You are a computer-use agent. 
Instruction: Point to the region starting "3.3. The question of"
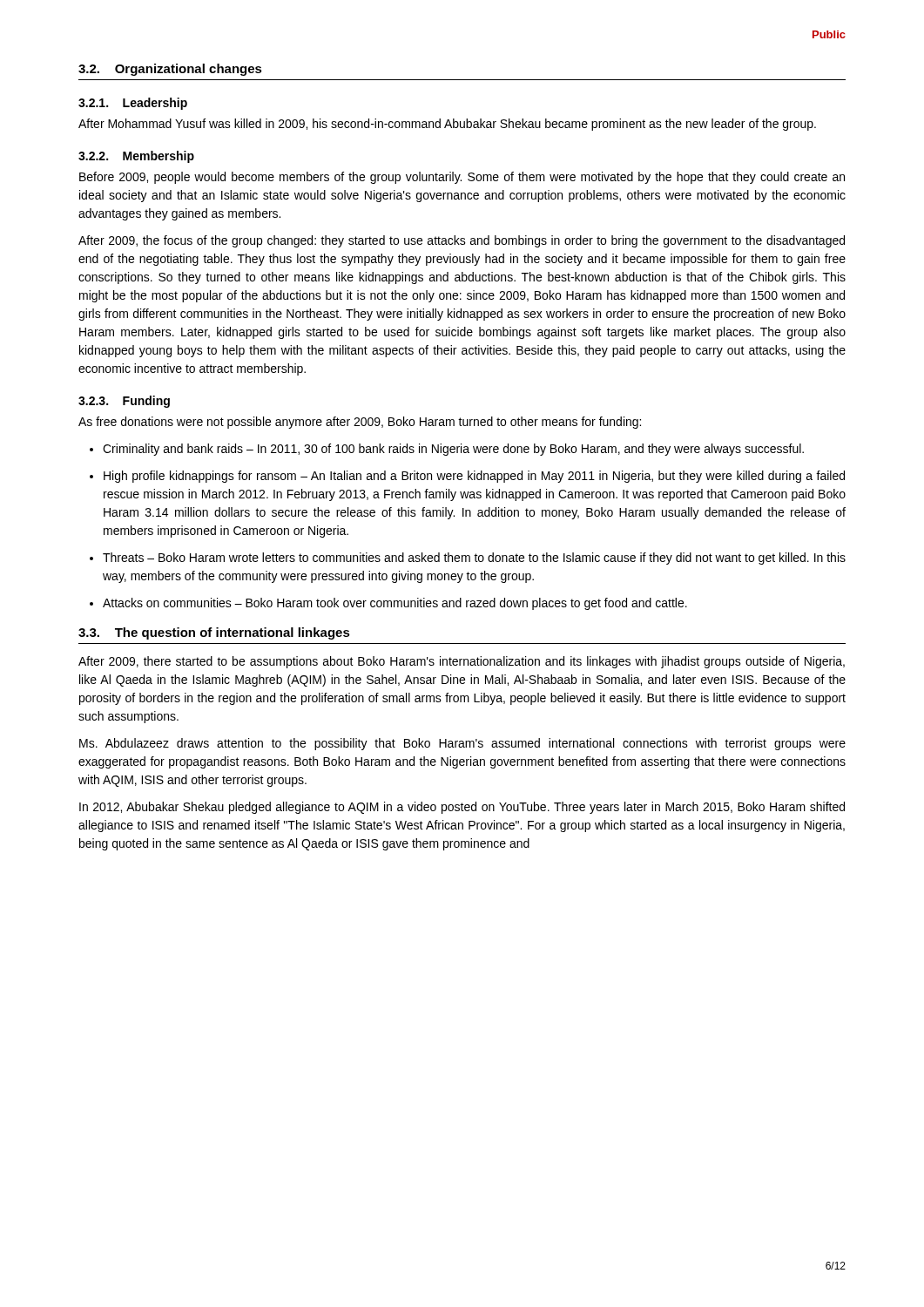(462, 634)
